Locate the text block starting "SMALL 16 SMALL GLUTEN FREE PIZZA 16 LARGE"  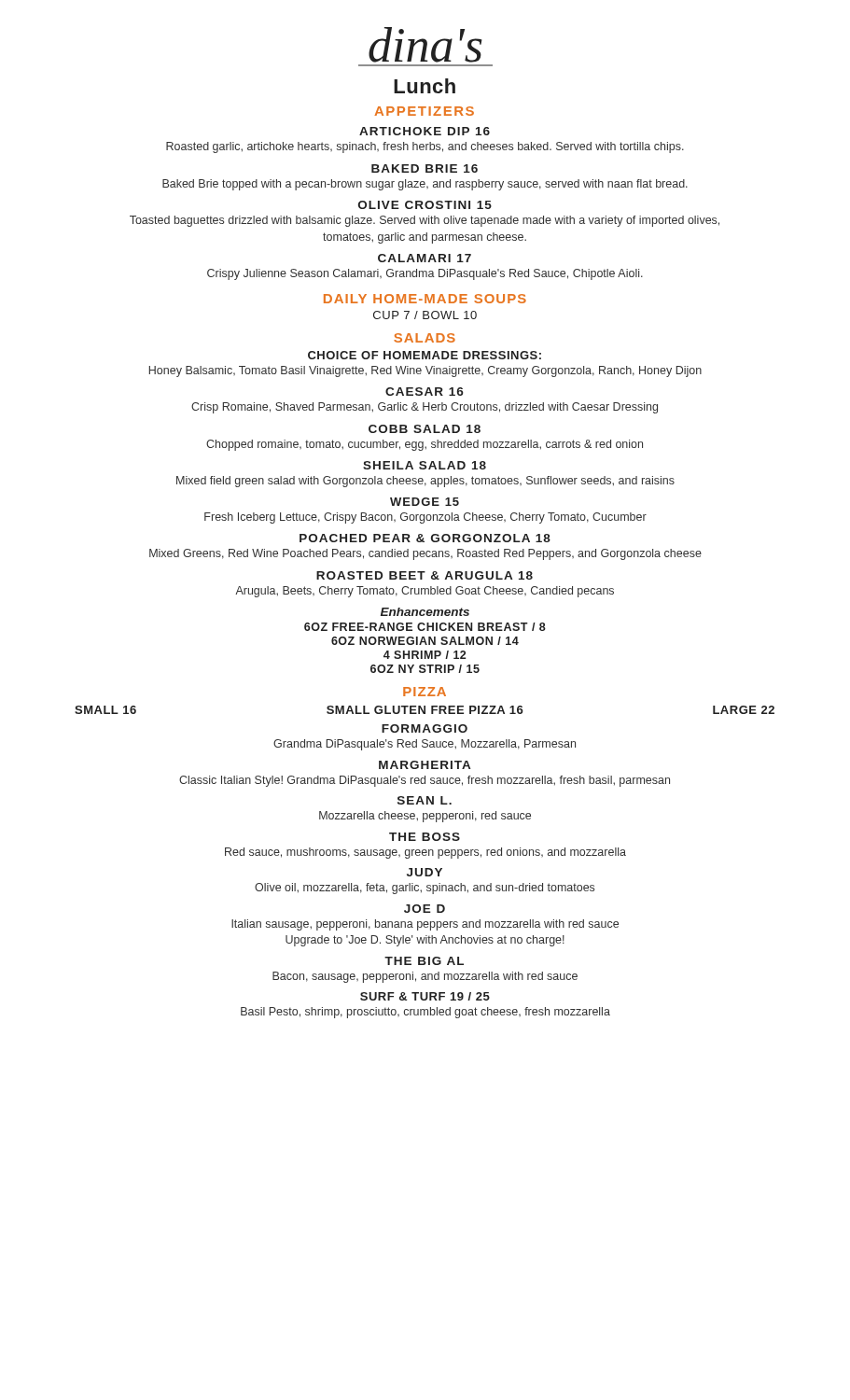pyautogui.click(x=425, y=710)
